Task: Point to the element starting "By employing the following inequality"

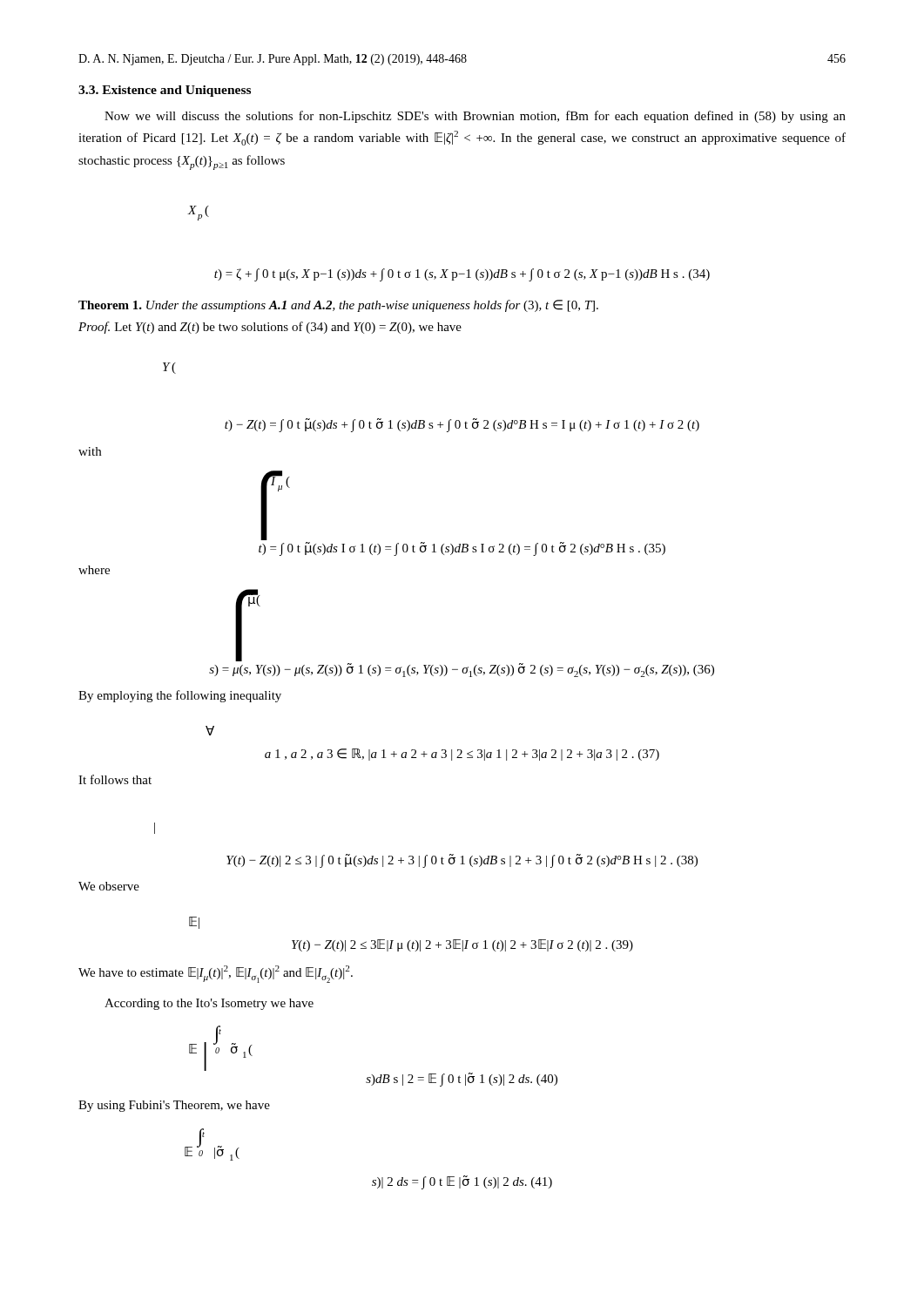Action: pyautogui.click(x=180, y=695)
